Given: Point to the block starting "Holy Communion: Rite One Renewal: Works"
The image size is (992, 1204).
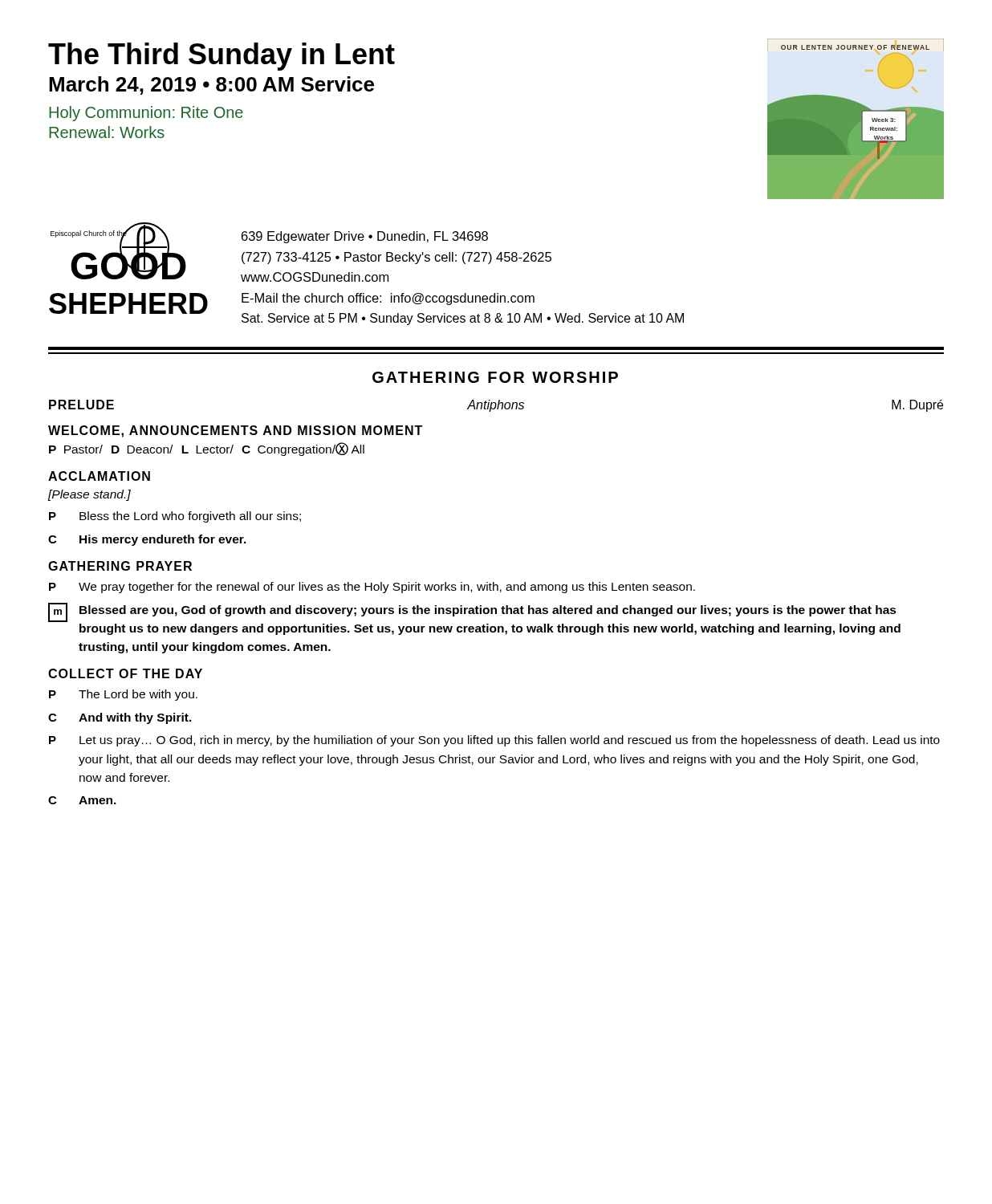Looking at the screenshot, I should pos(146,114).
